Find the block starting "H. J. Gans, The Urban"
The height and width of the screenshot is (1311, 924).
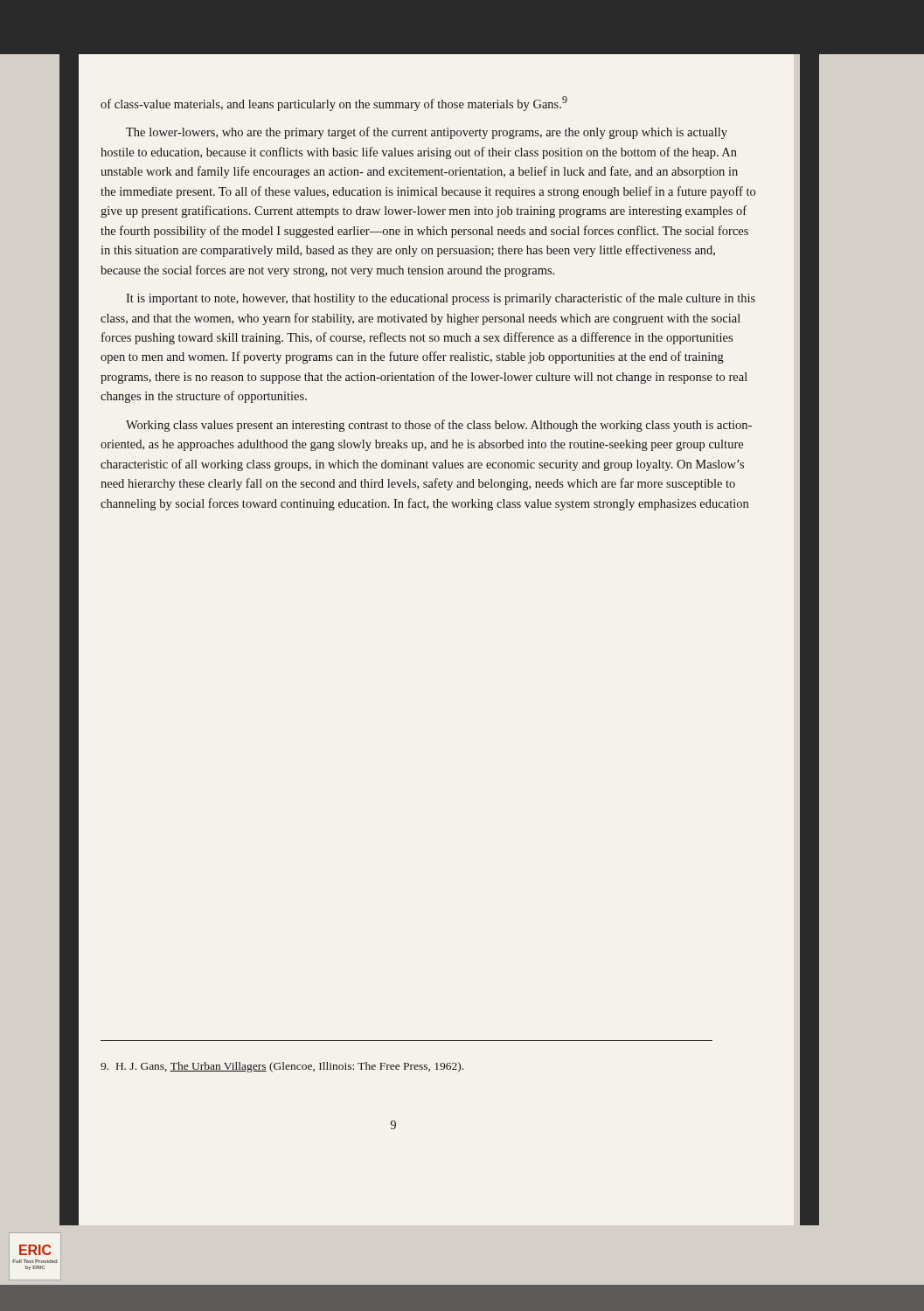407,1066
